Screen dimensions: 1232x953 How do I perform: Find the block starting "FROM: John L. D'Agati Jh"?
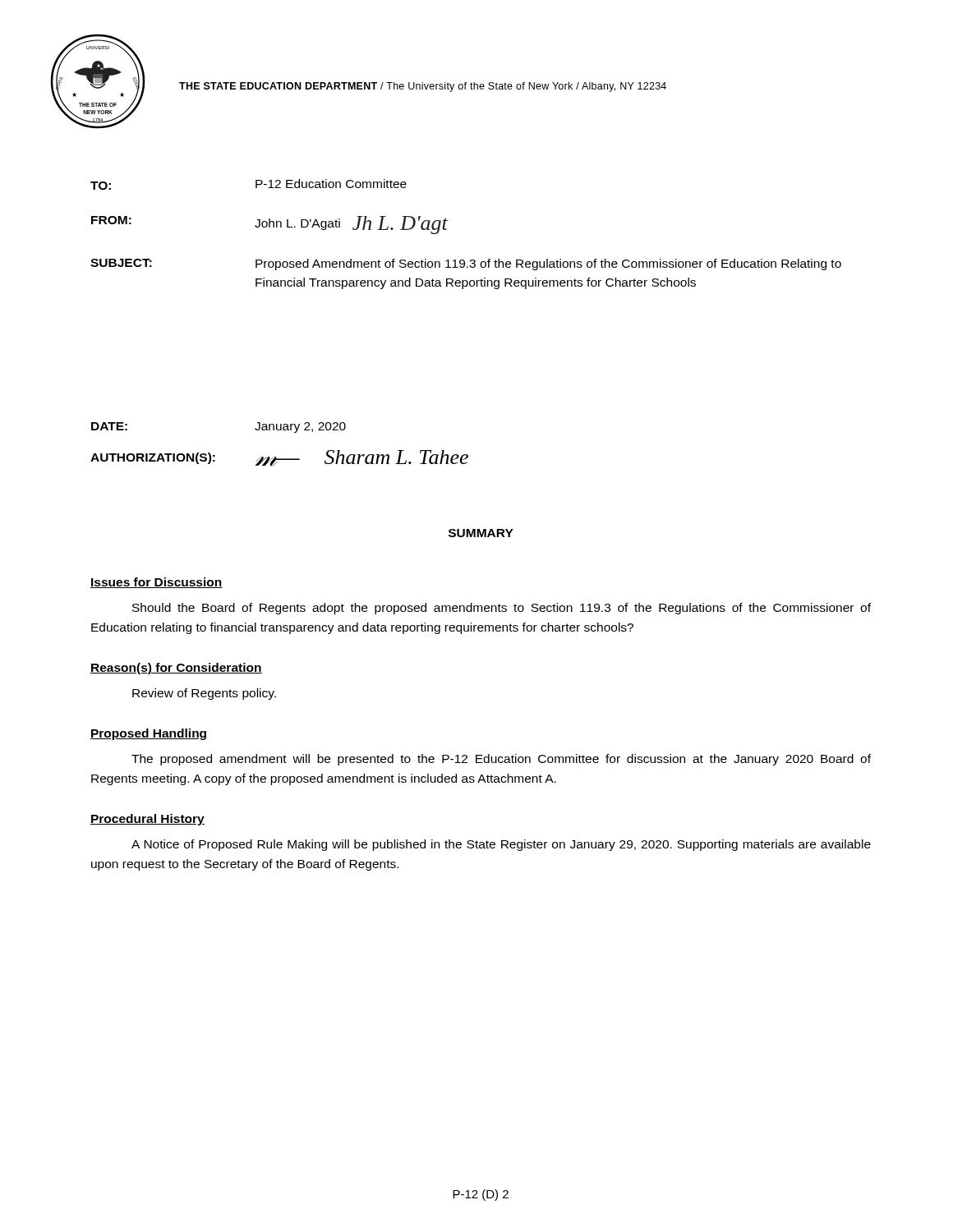269,225
